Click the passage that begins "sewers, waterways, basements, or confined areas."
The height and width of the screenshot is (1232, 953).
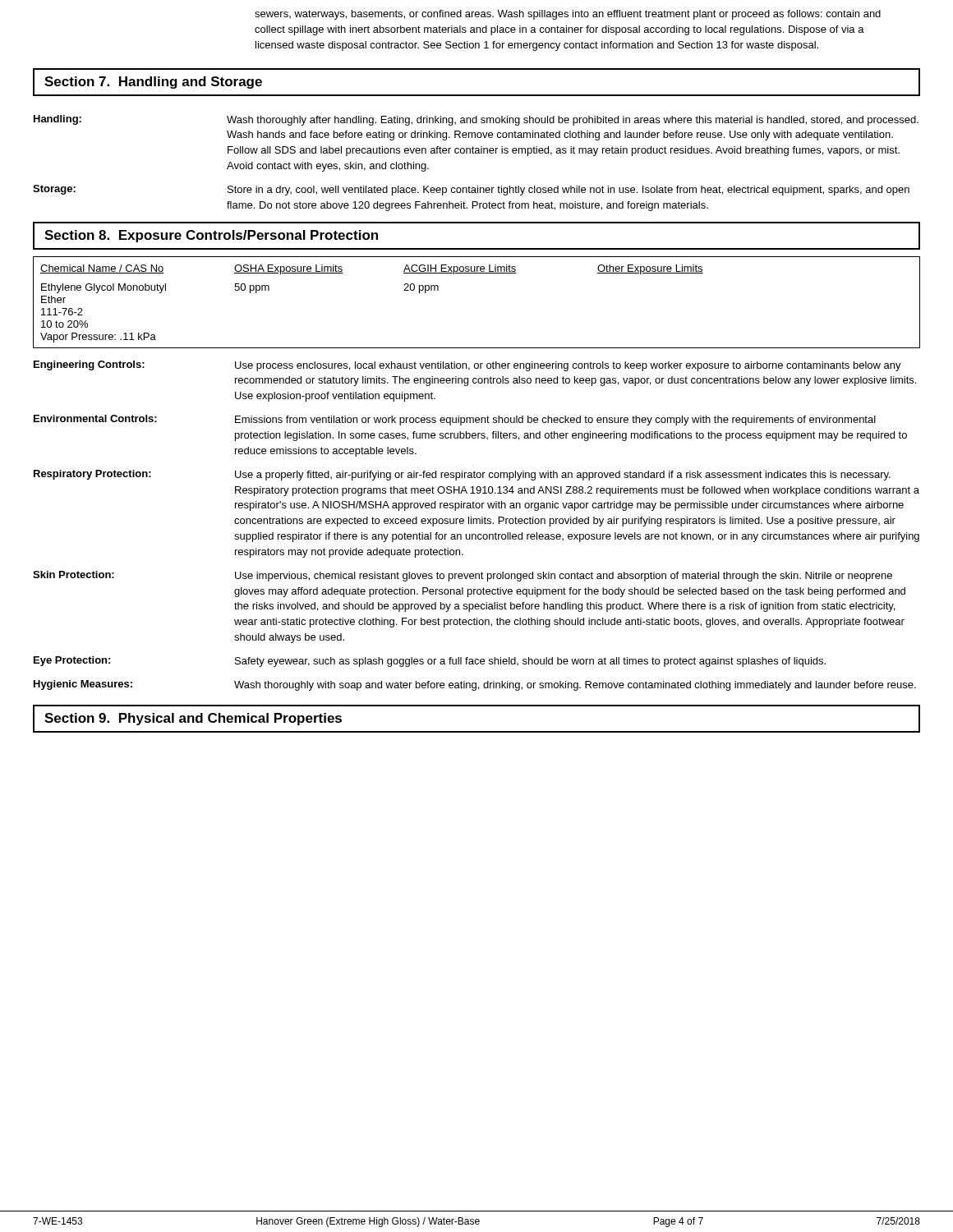pyautogui.click(x=568, y=29)
